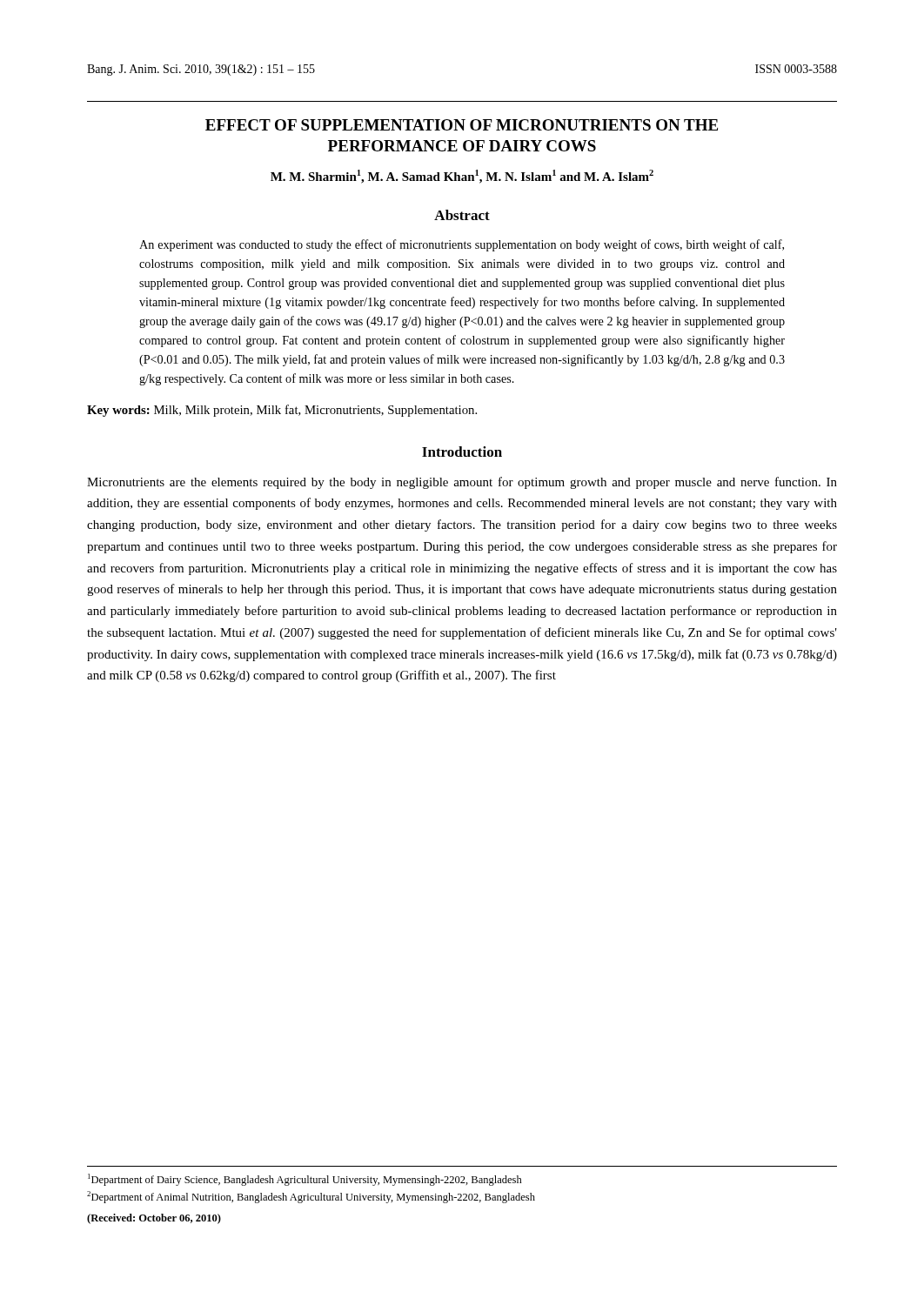Screen dimensions: 1305x924
Task: Locate the block of text that opens with "An experiment was"
Action: pos(462,311)
